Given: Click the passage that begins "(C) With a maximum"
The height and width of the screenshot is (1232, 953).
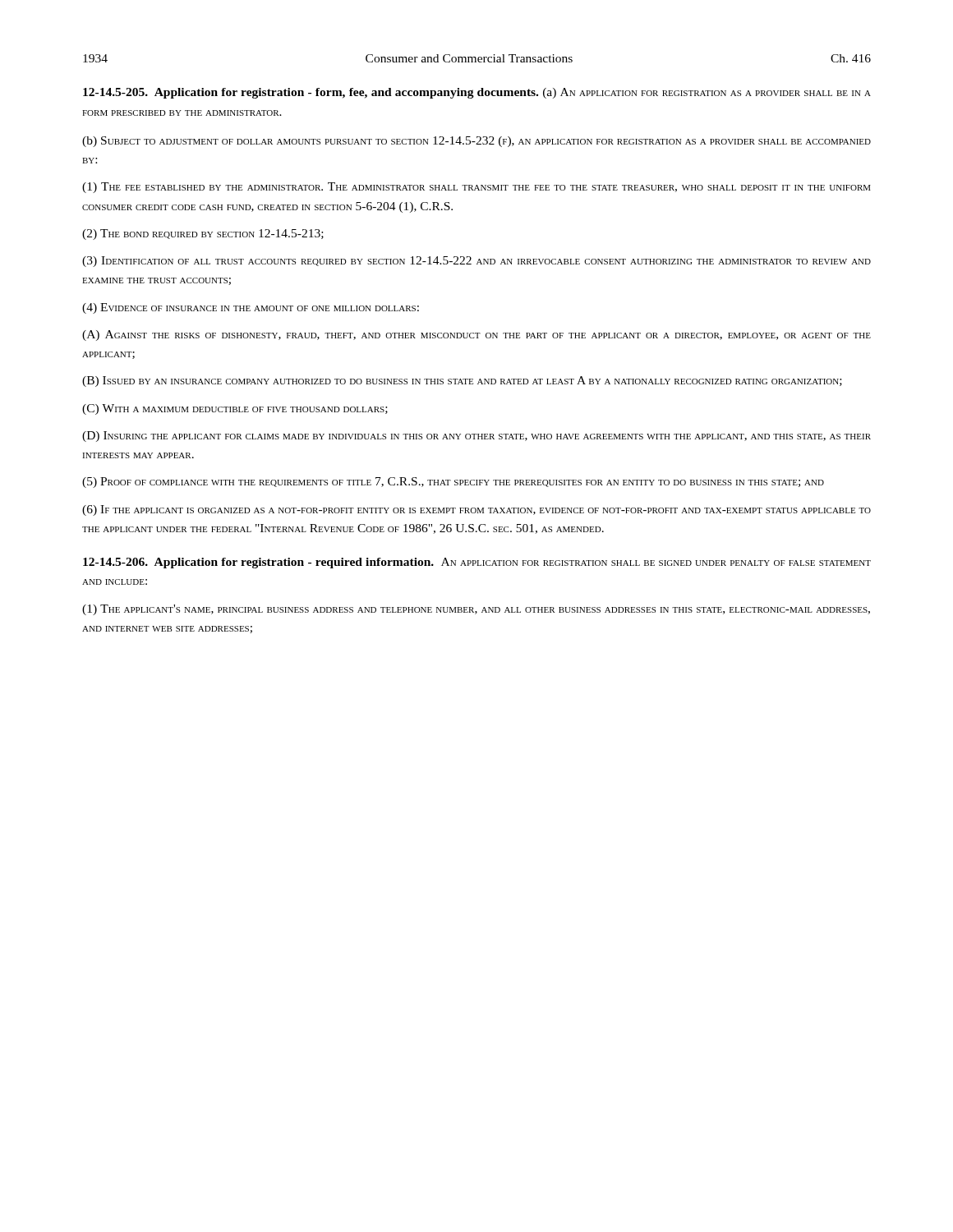Looking at the screenshot, I should 235,408.
